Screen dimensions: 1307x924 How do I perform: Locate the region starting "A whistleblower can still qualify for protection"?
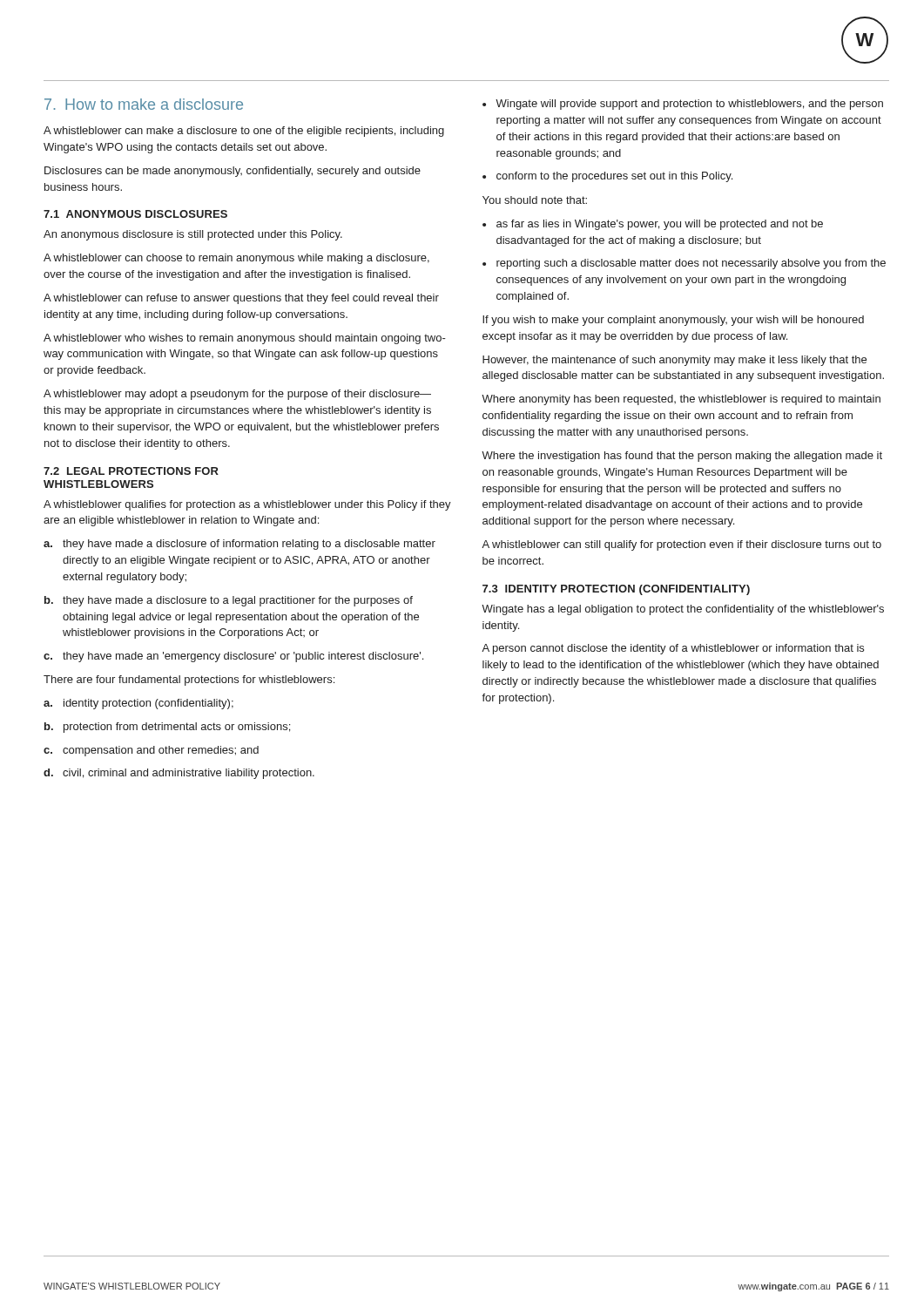tap(686, 553)
